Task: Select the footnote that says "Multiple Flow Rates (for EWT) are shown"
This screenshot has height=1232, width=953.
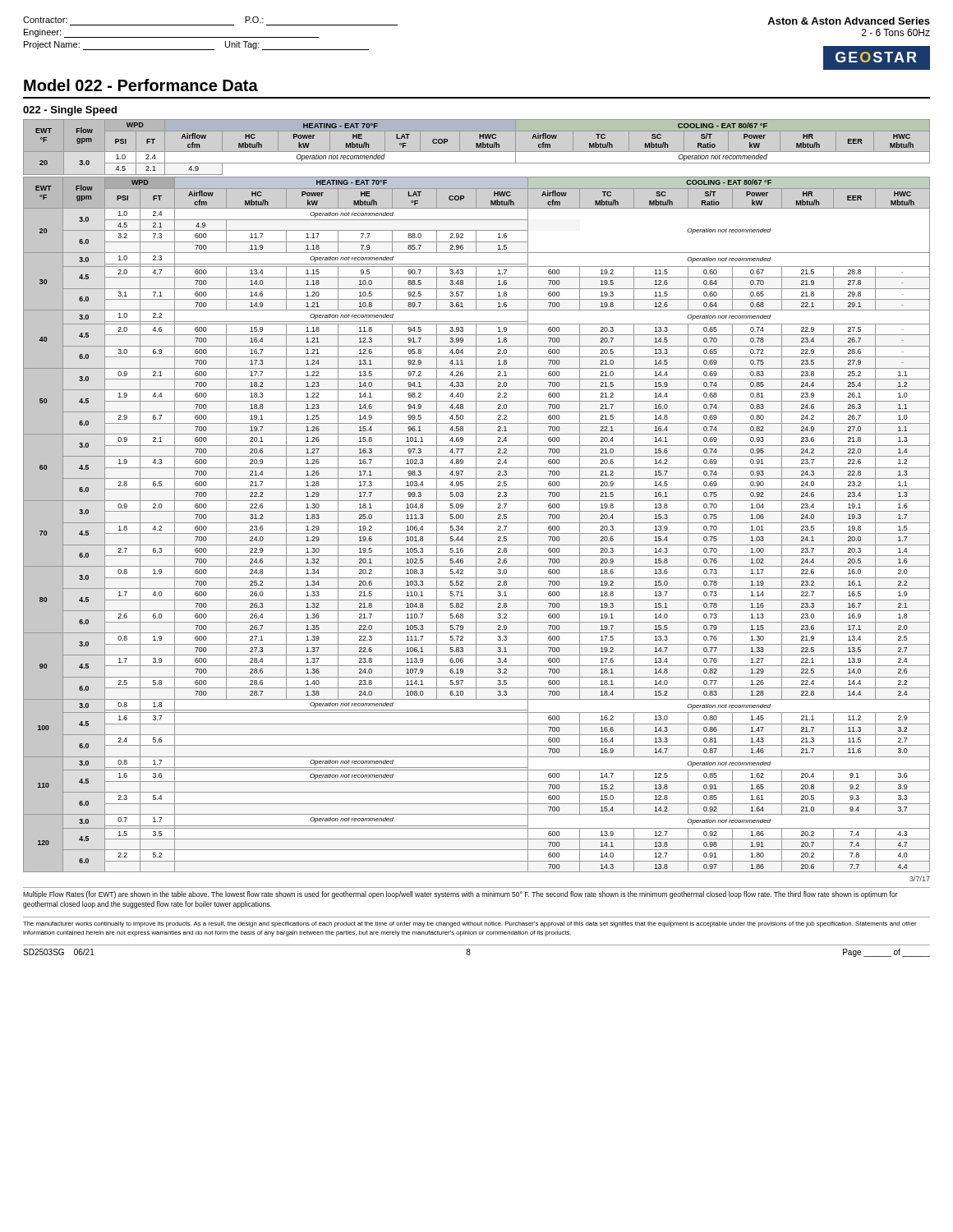Action: coord(460,899)
